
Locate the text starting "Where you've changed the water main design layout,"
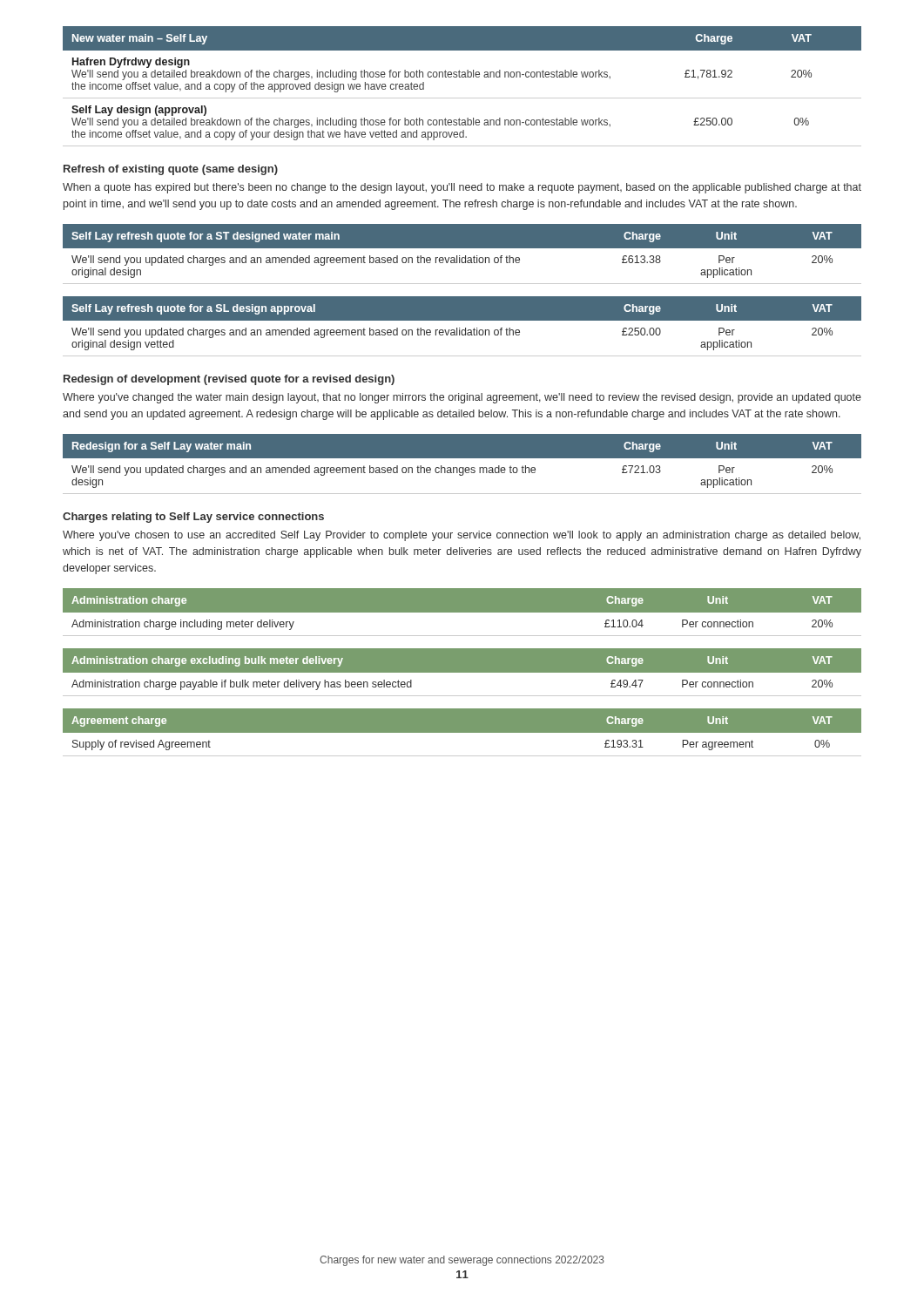coord(462,406)
